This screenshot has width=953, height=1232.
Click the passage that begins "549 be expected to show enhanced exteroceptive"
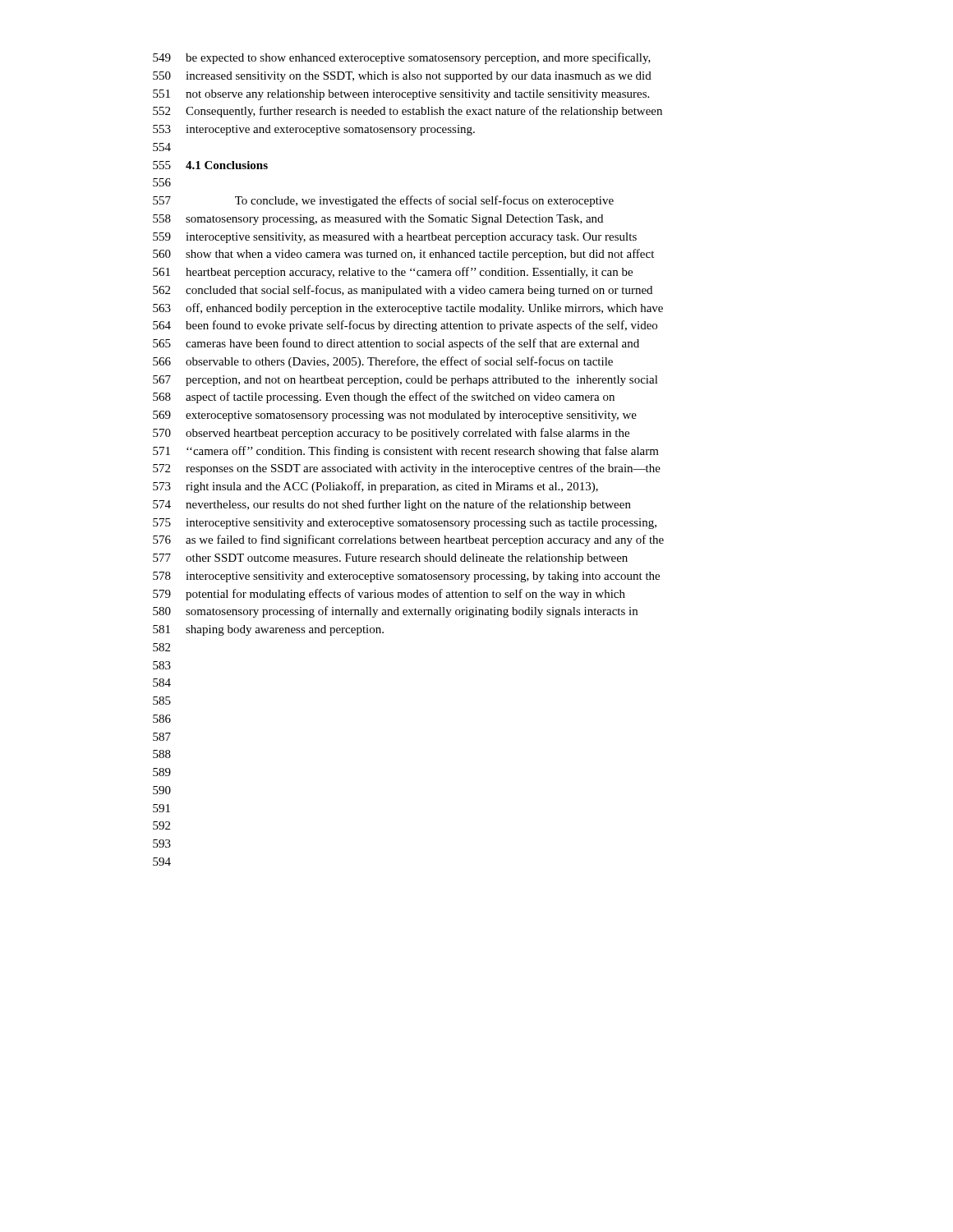[x=476, y=94]
